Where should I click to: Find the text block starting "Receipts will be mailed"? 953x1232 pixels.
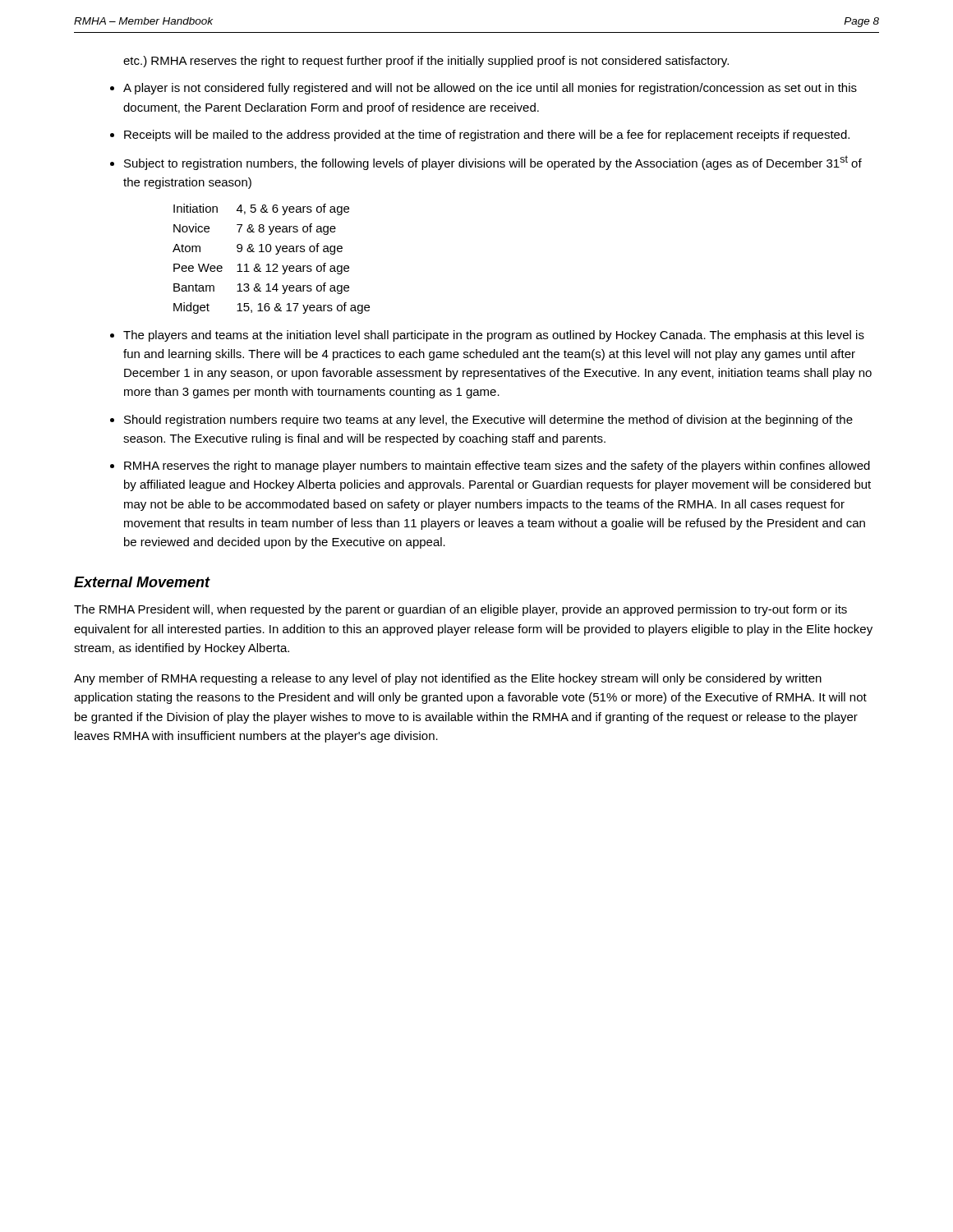tap(487, 134)
